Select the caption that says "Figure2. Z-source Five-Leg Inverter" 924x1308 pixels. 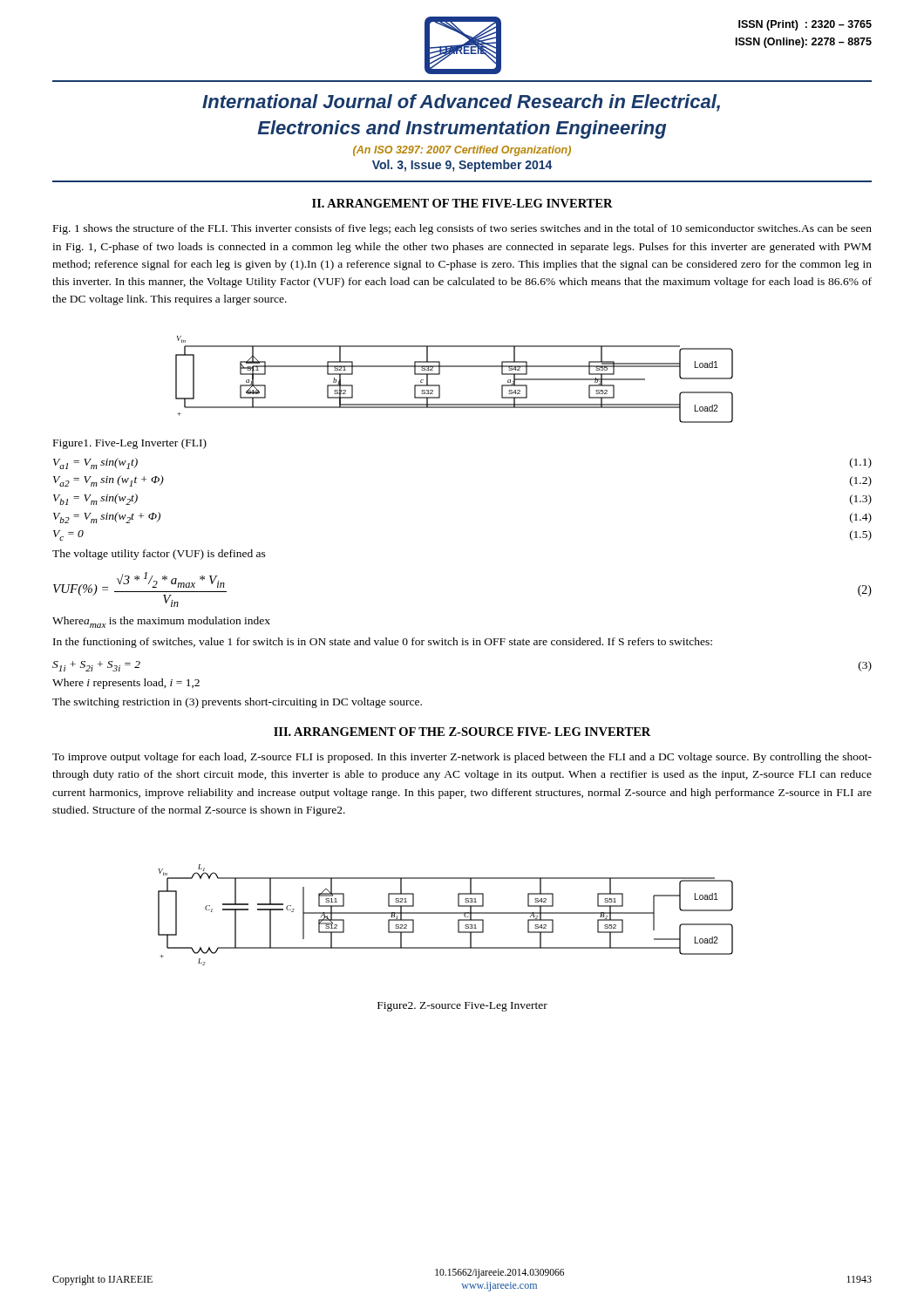462,1005
